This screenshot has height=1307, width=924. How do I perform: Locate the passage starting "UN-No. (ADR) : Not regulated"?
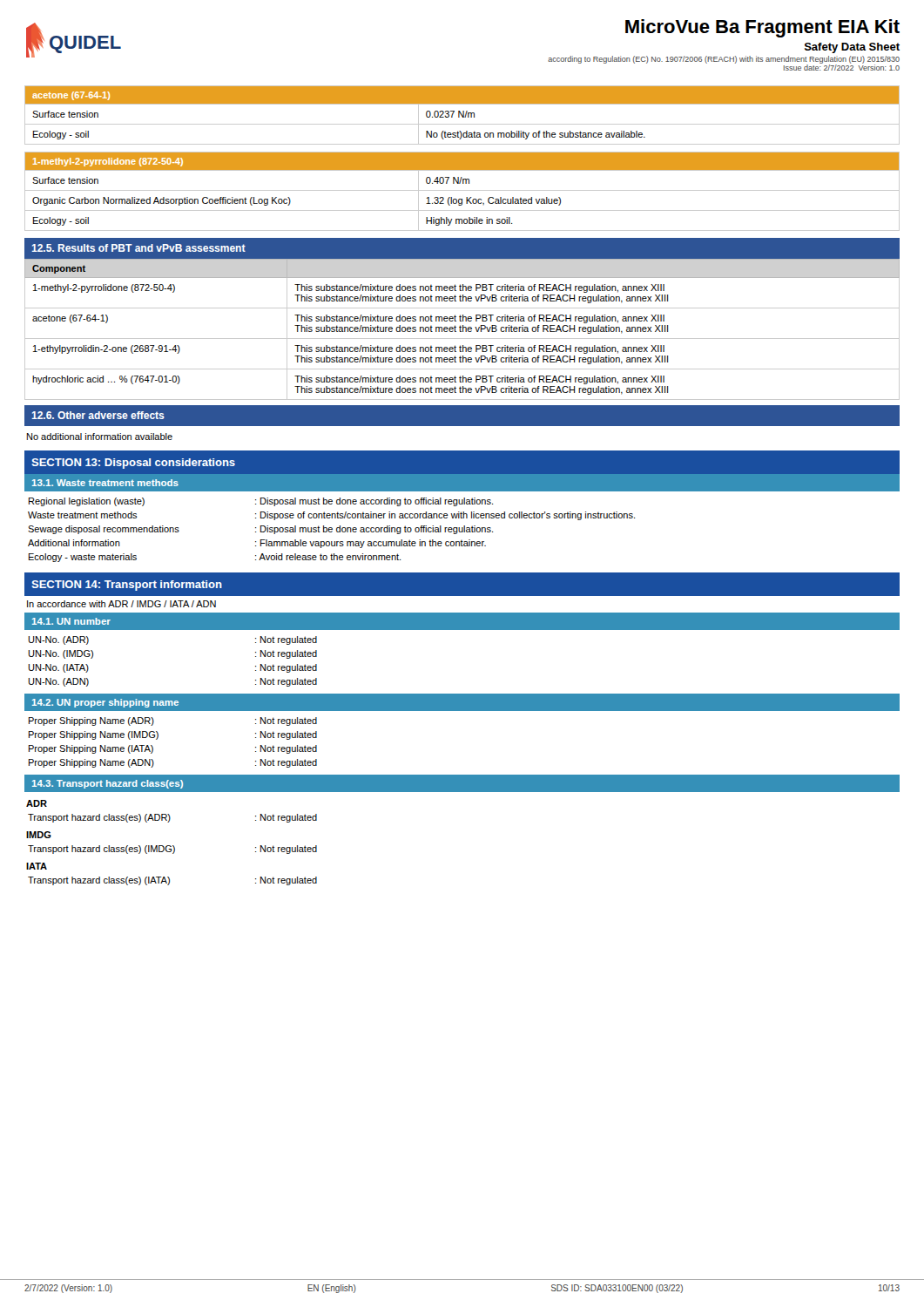click(173, 640)
